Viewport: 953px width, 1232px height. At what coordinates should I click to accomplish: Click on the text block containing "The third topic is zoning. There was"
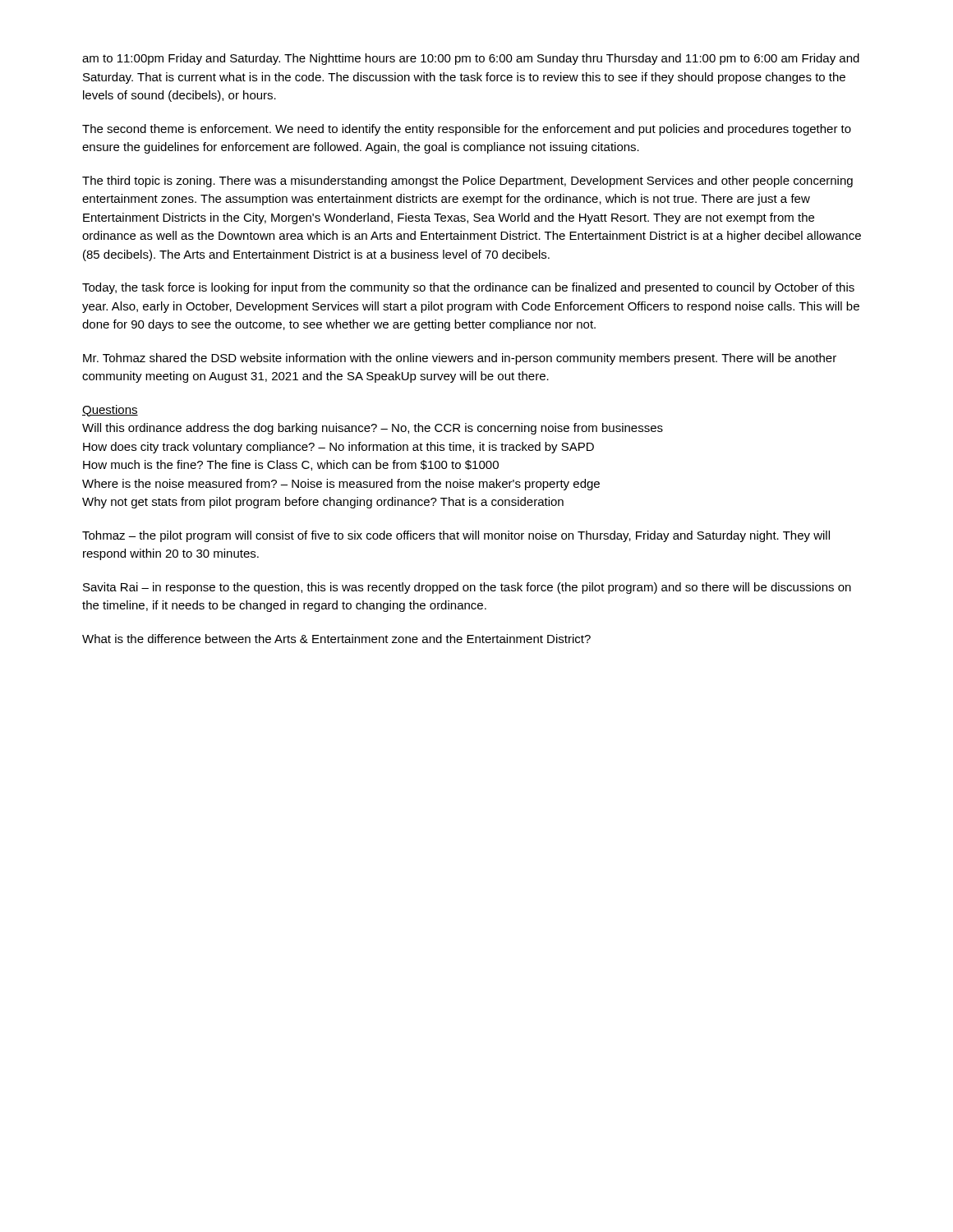tap(472, 217)
